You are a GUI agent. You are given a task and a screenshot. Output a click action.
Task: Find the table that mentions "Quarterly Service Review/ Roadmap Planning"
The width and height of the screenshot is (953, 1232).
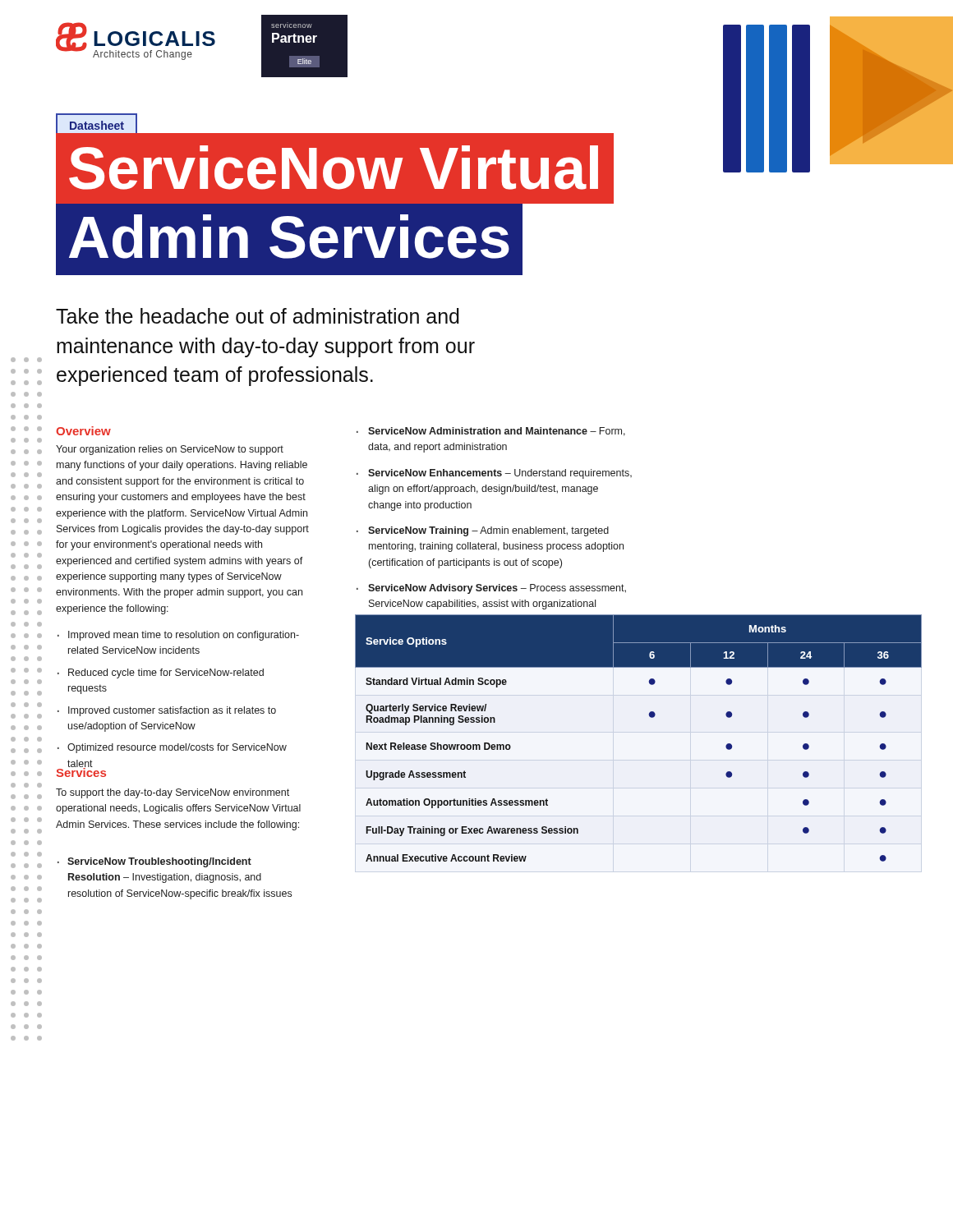click(638, 743)
